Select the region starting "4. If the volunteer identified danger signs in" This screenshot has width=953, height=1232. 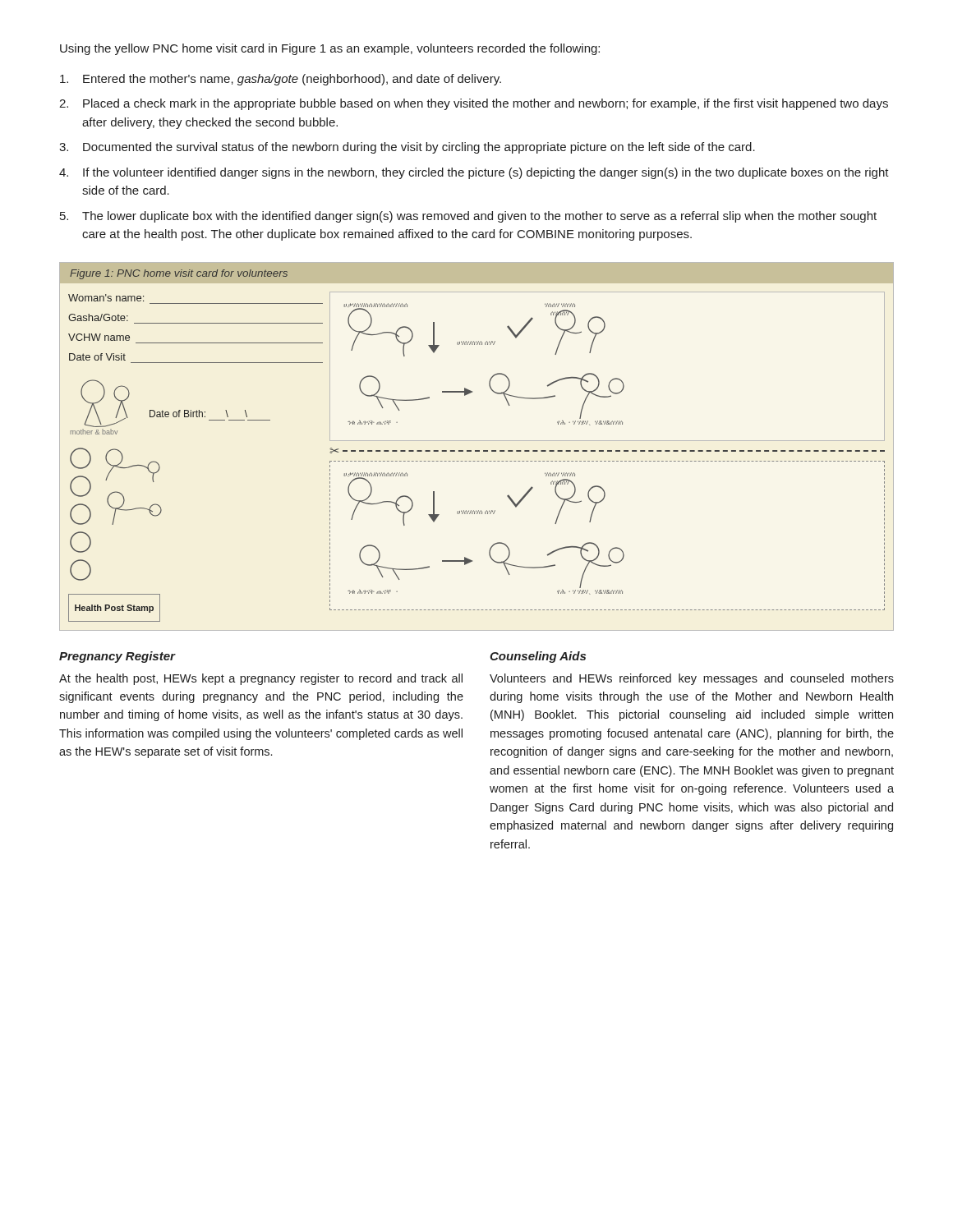476,181
